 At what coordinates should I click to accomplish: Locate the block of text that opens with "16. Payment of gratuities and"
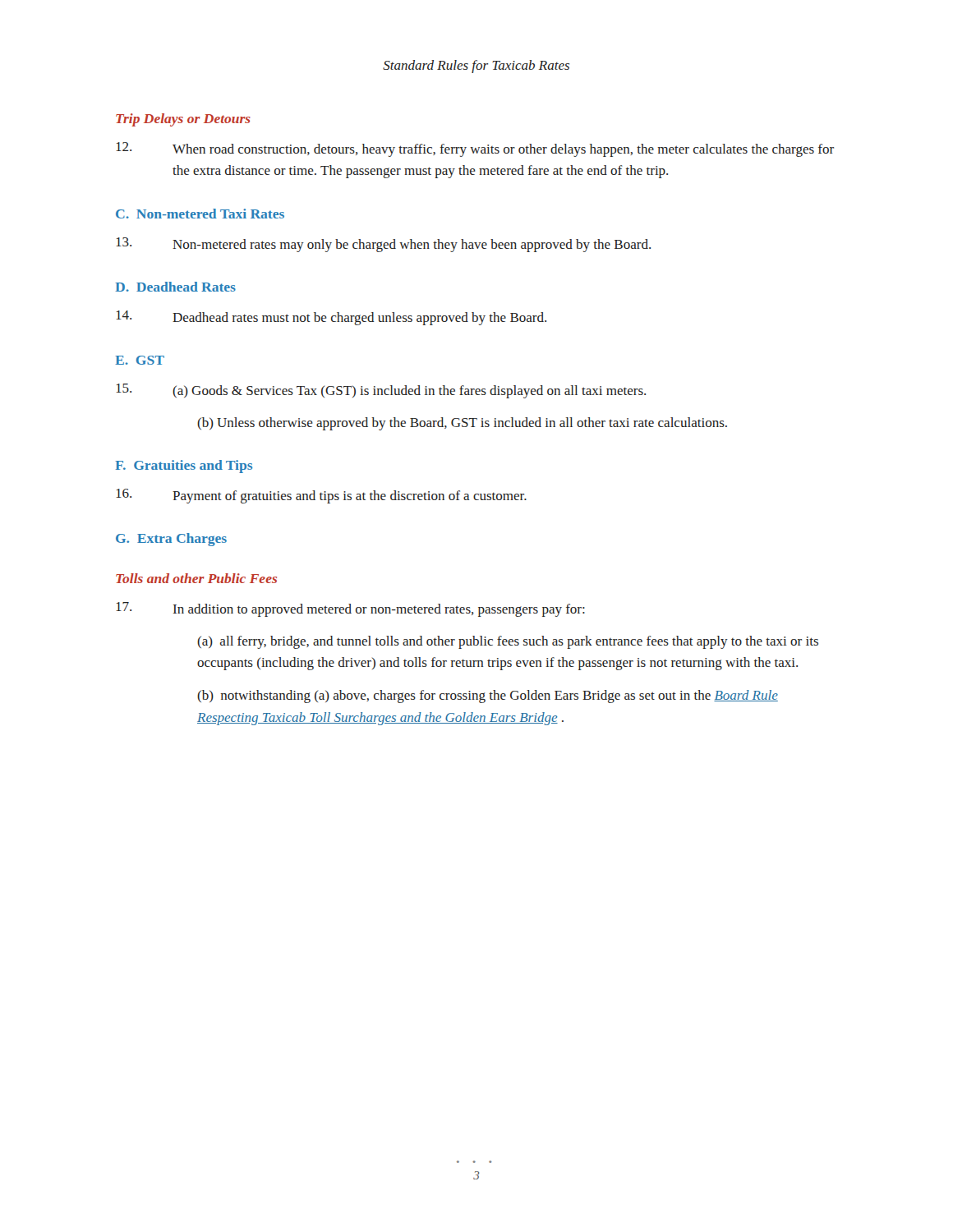(x=476, y=496)
